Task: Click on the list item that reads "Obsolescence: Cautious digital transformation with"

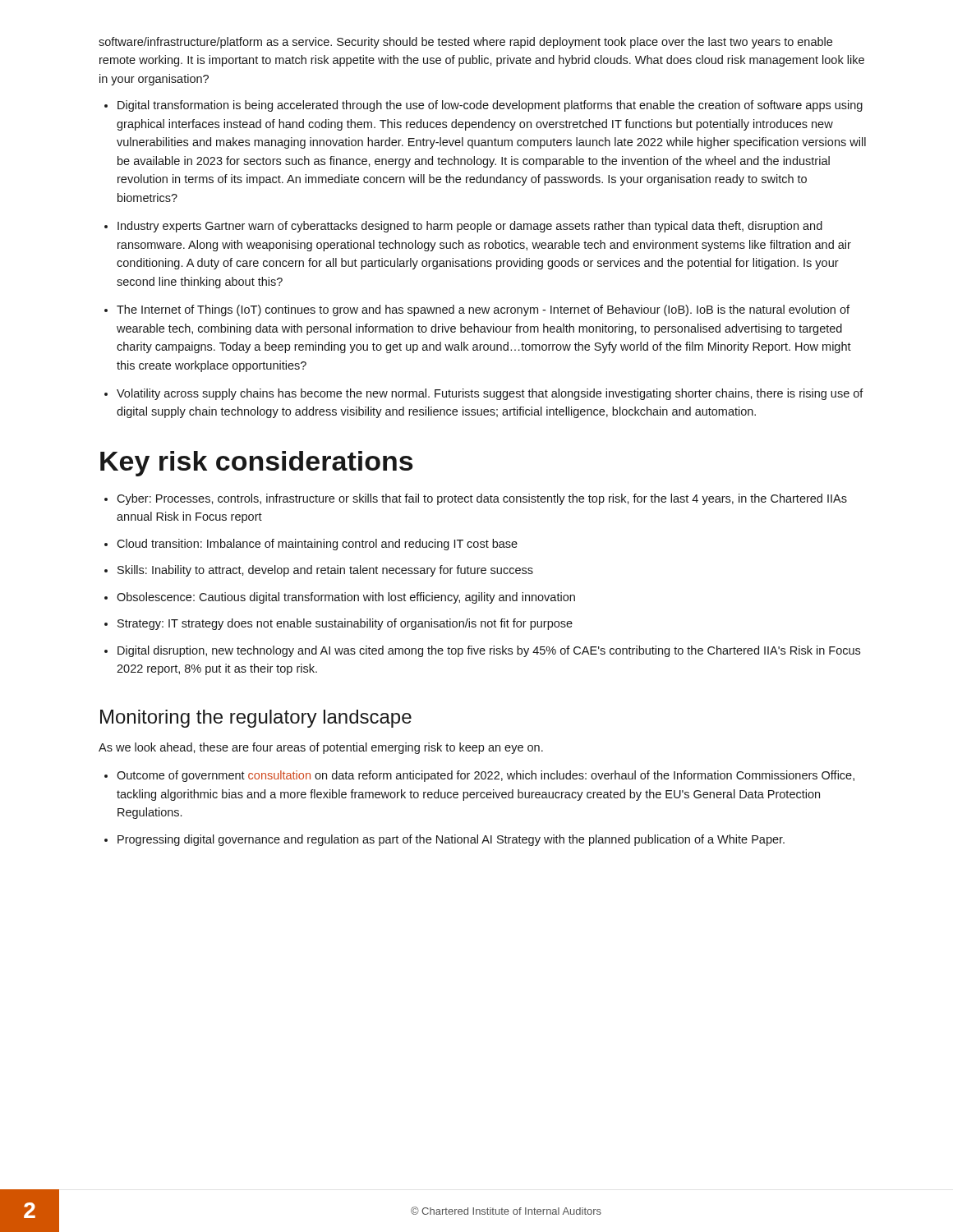Action: click(346, 597)
